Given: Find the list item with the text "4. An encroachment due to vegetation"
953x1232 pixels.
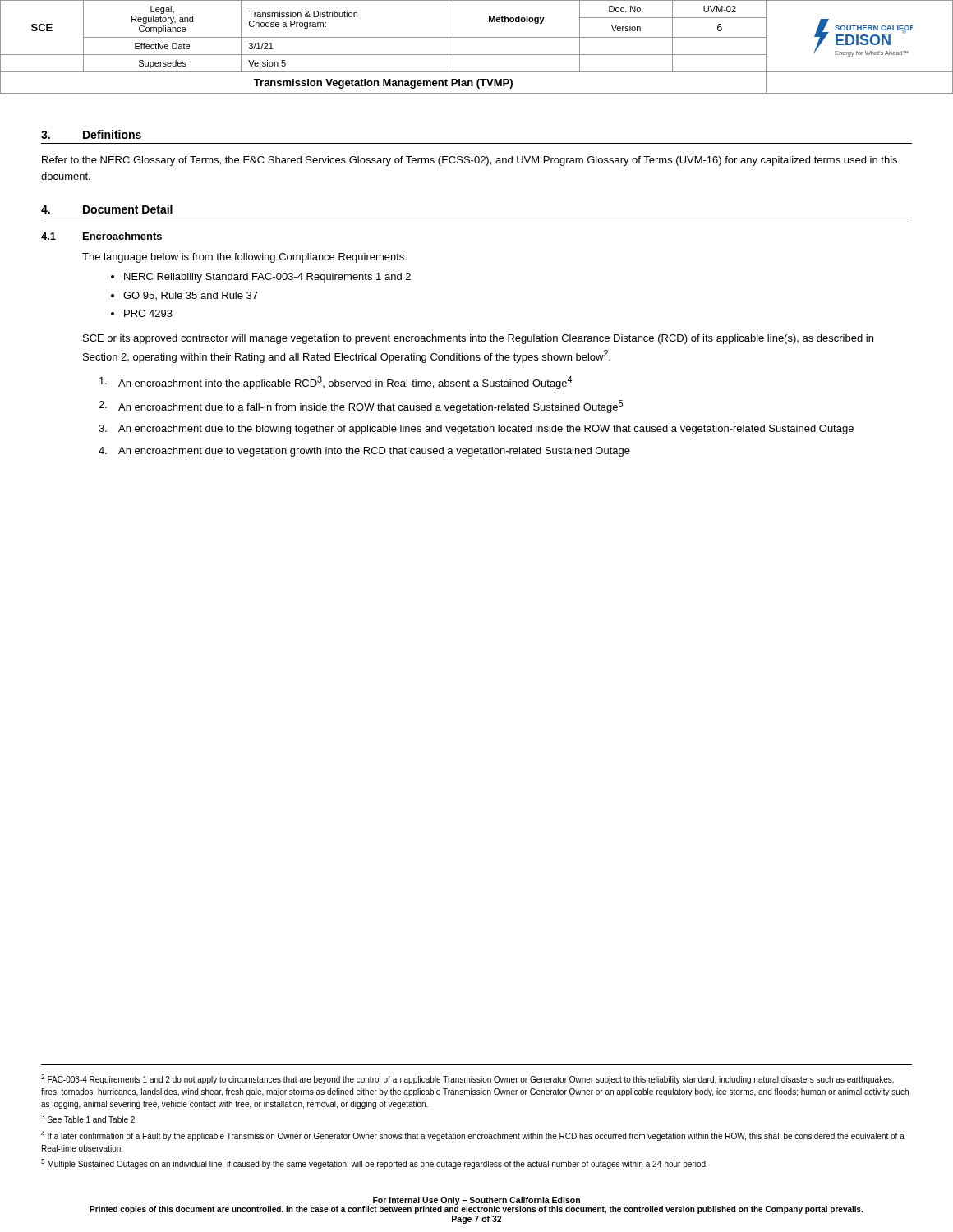Looking at the screenshot, I should point(364,451).
